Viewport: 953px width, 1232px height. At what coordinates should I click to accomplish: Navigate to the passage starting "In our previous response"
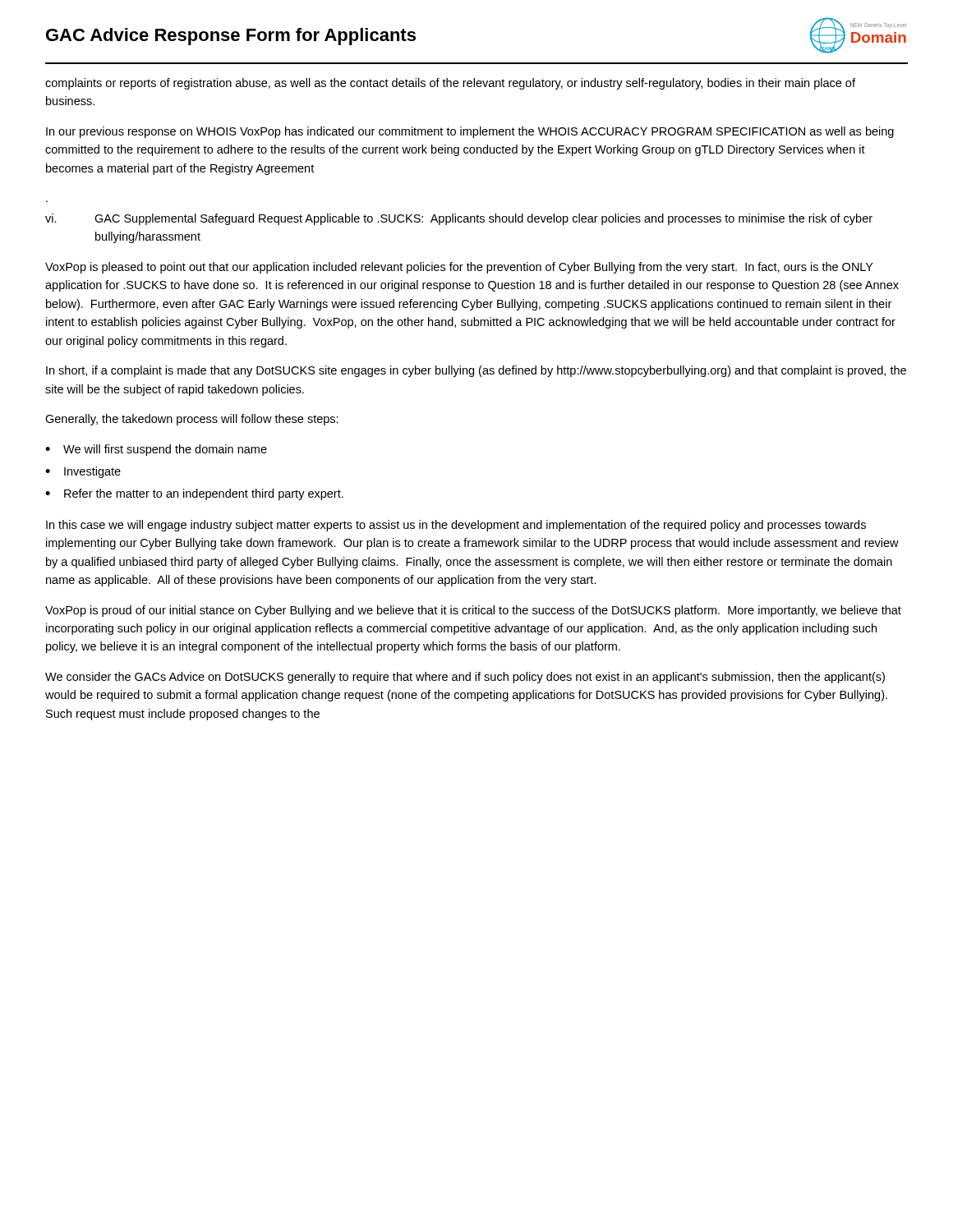pyautogui.click(x=470, y=150)
